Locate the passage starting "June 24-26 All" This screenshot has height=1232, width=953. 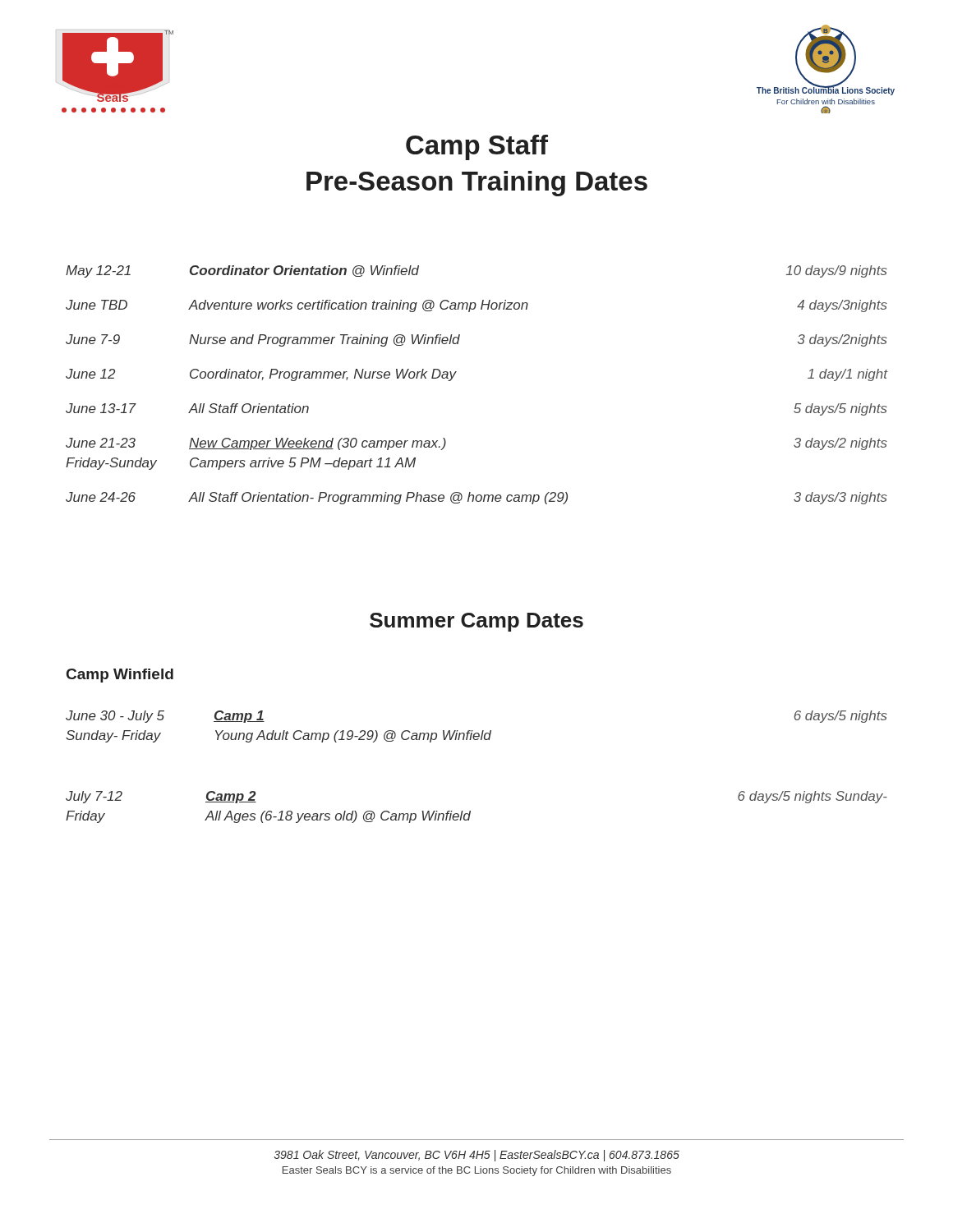click(476, 498)
